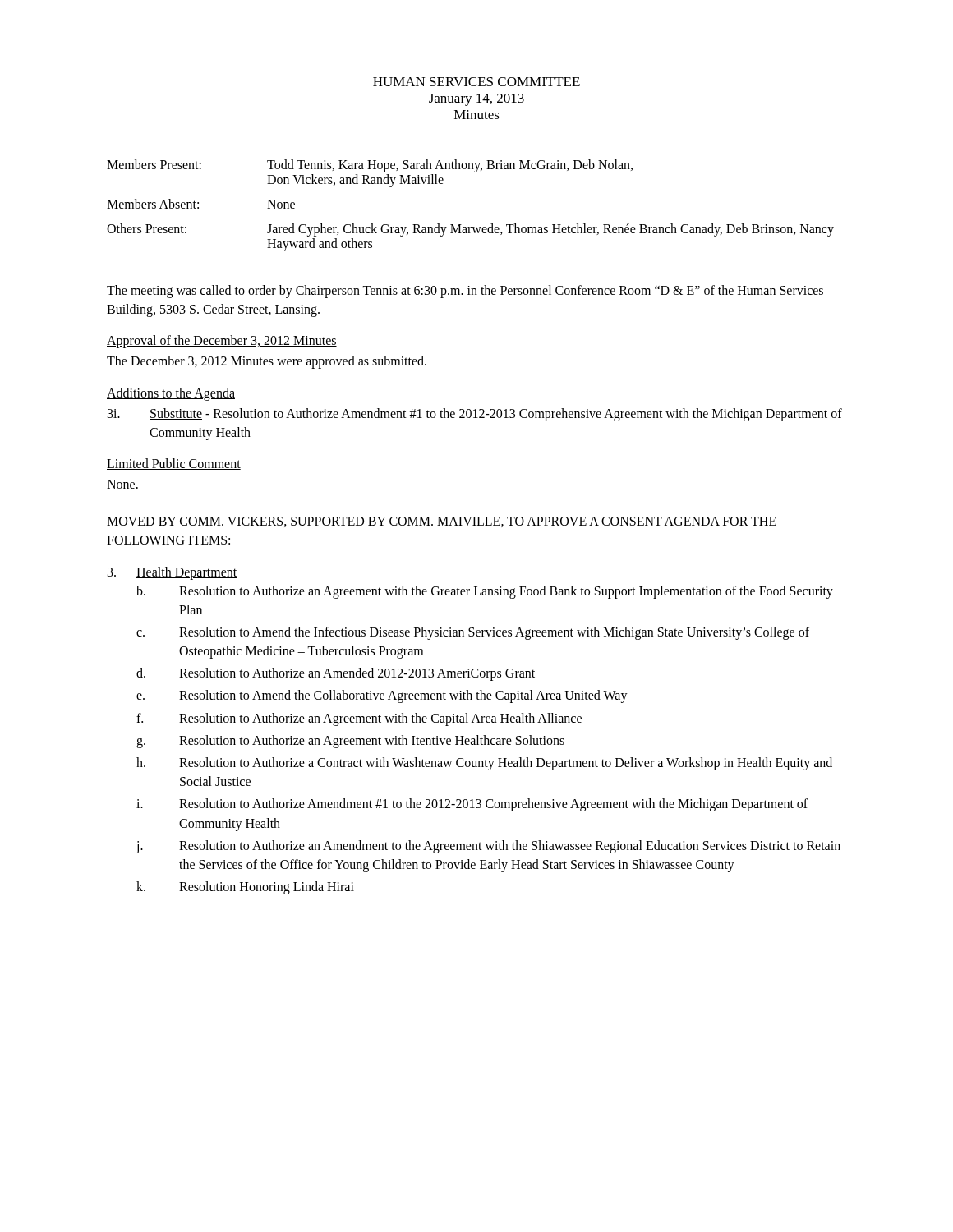953x1232 pixels.
Task: Find the list item containing "h. Resolution to"
Action: [476, 772]
